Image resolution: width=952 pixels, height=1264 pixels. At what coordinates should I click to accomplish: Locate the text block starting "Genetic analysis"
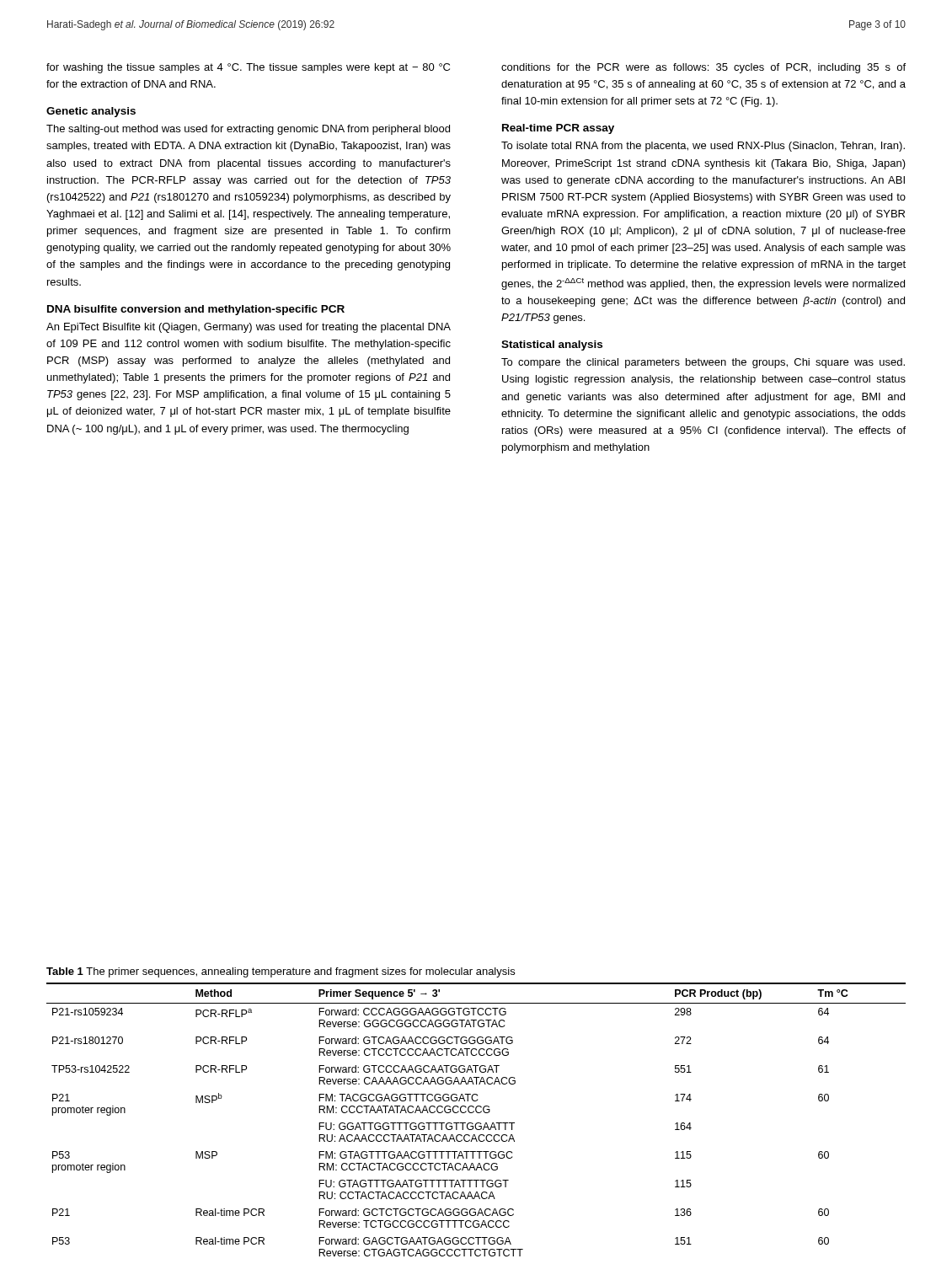(91, 111)
